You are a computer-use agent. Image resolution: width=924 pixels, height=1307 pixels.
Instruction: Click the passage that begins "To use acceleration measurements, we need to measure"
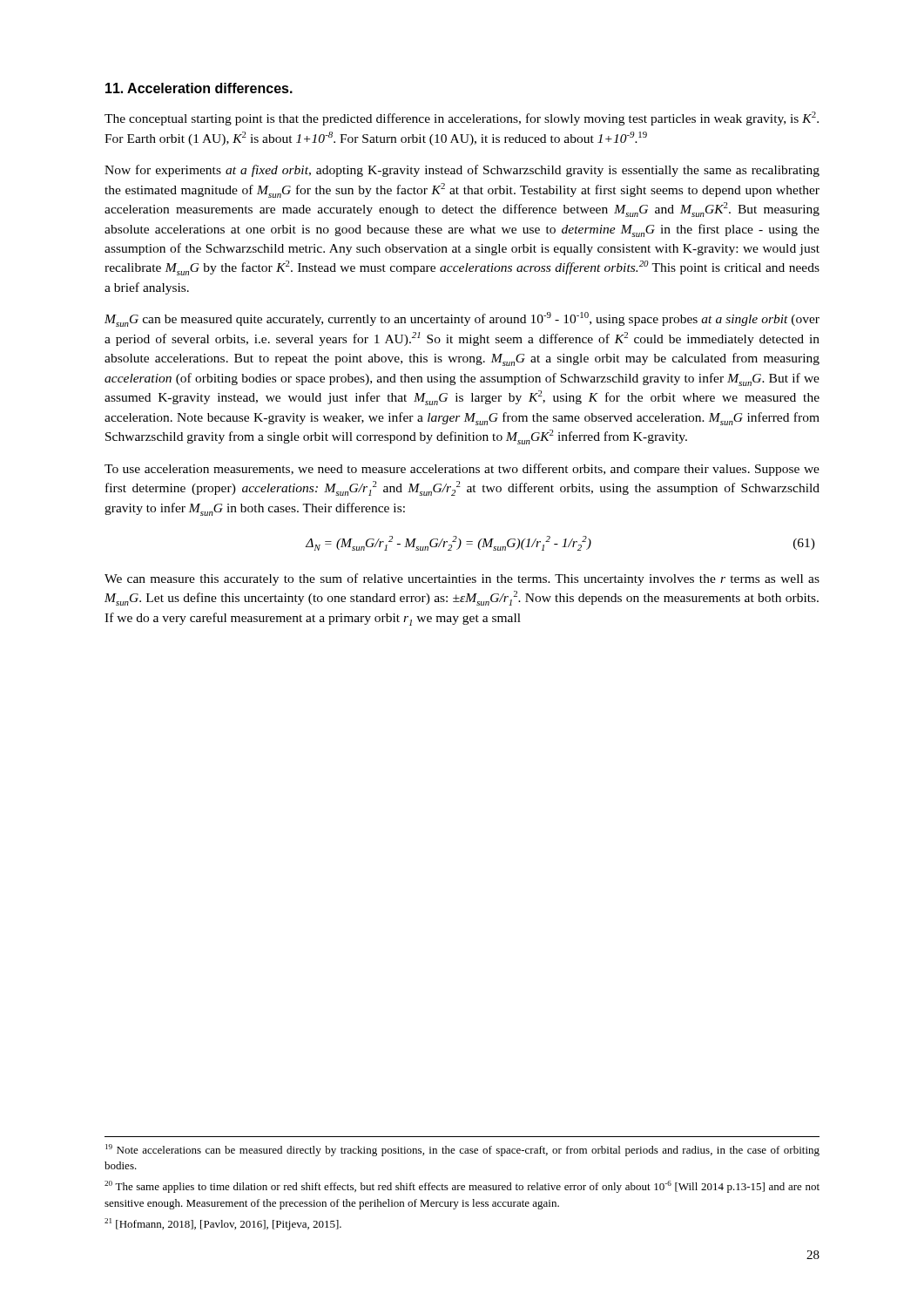(x=462, y=489)
